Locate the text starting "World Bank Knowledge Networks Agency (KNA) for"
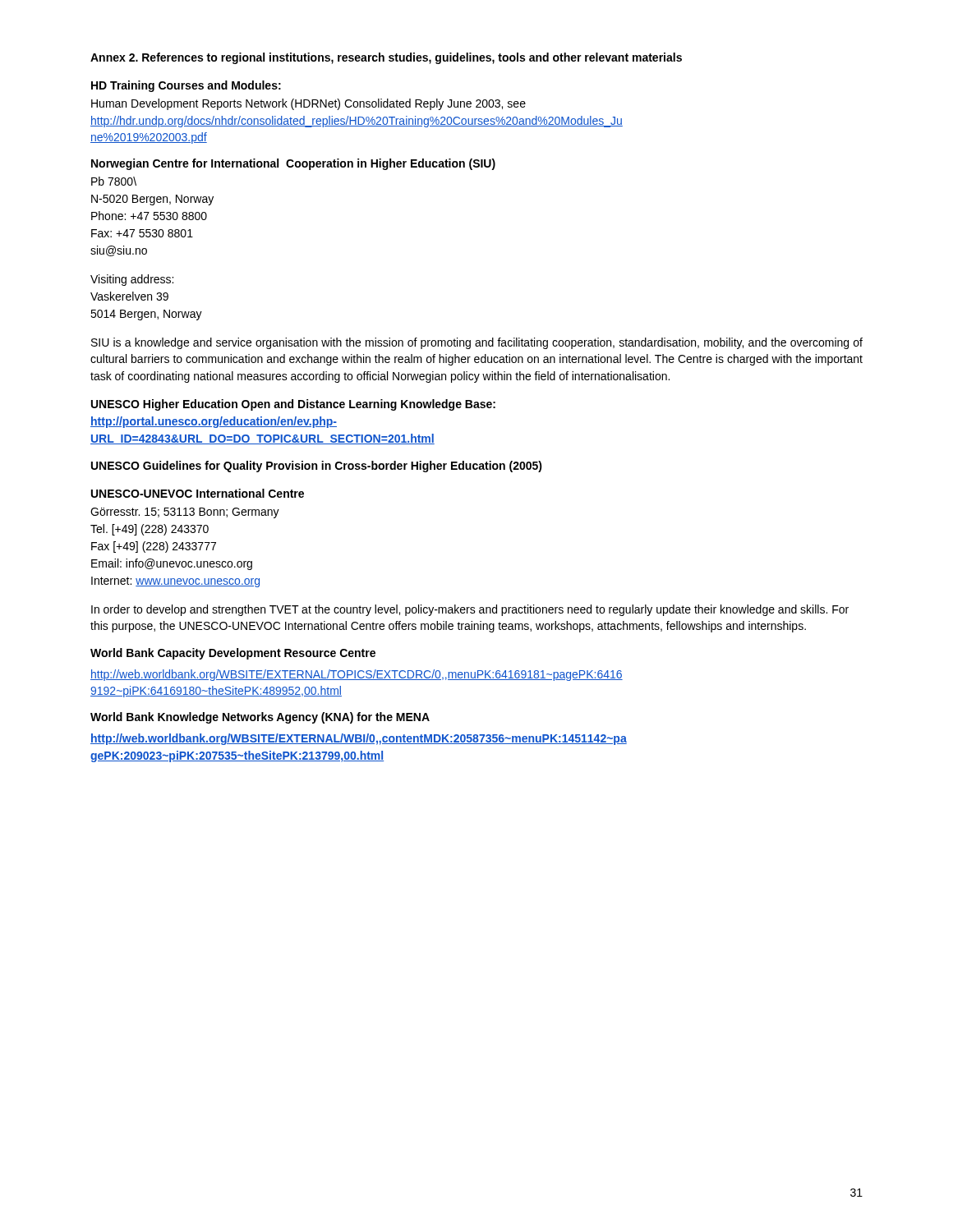The image size is (953, 1232). [x=260, y=717]
